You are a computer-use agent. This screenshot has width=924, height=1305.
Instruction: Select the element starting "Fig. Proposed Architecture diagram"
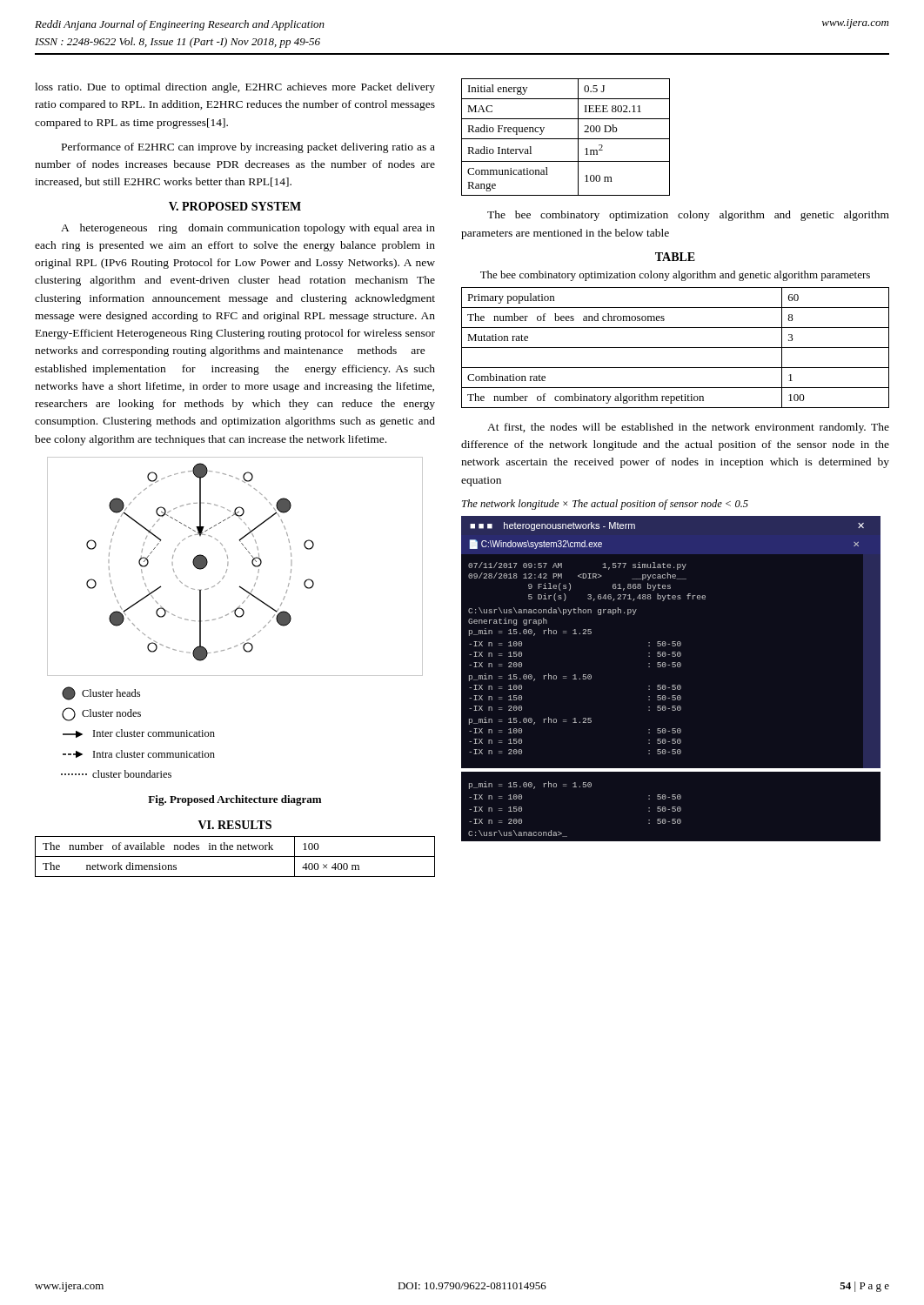point(235,799)
